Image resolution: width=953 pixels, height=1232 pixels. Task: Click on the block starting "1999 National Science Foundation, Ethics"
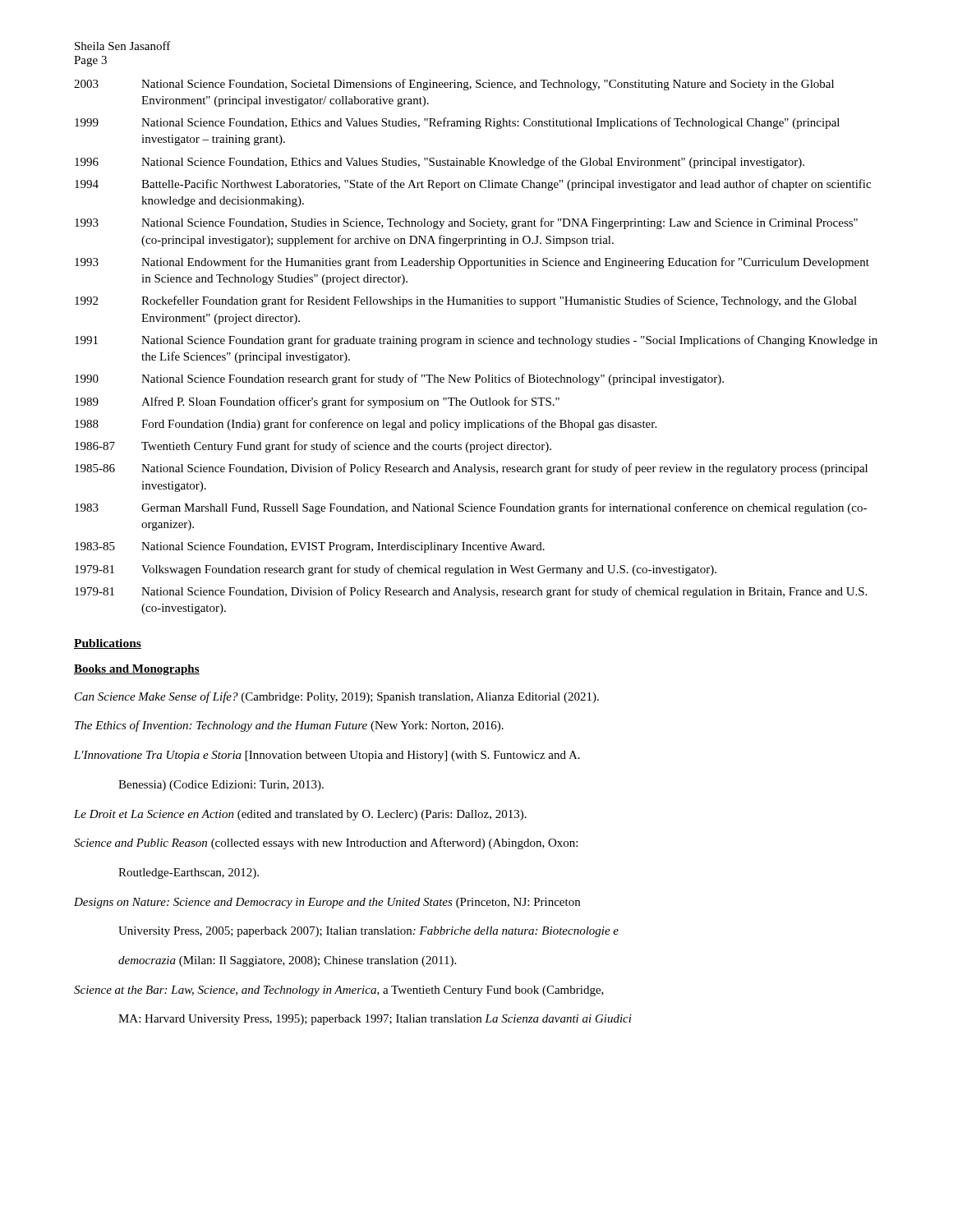(x=476, y=131)
